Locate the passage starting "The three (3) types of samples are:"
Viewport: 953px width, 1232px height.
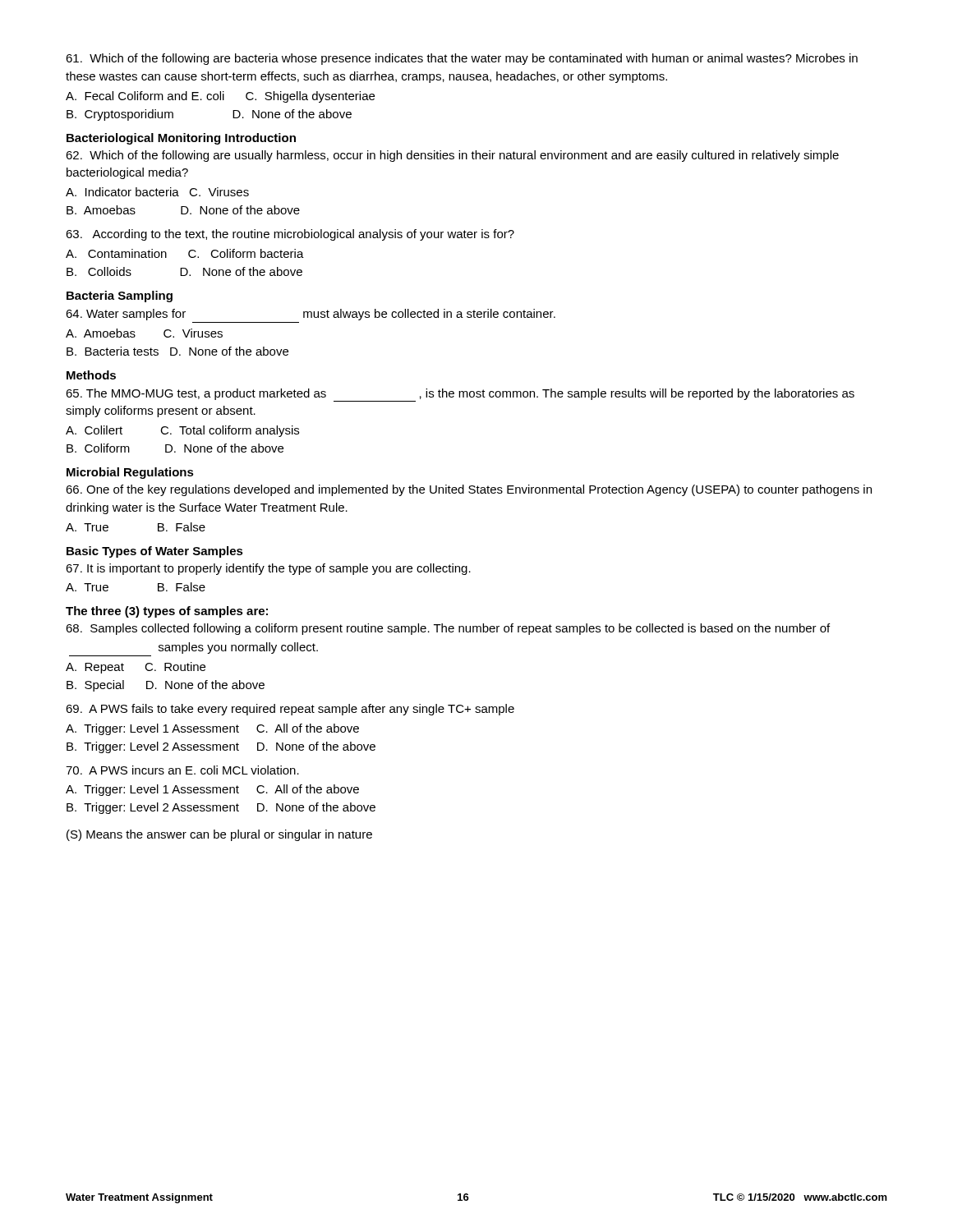[x=167, y=611]
